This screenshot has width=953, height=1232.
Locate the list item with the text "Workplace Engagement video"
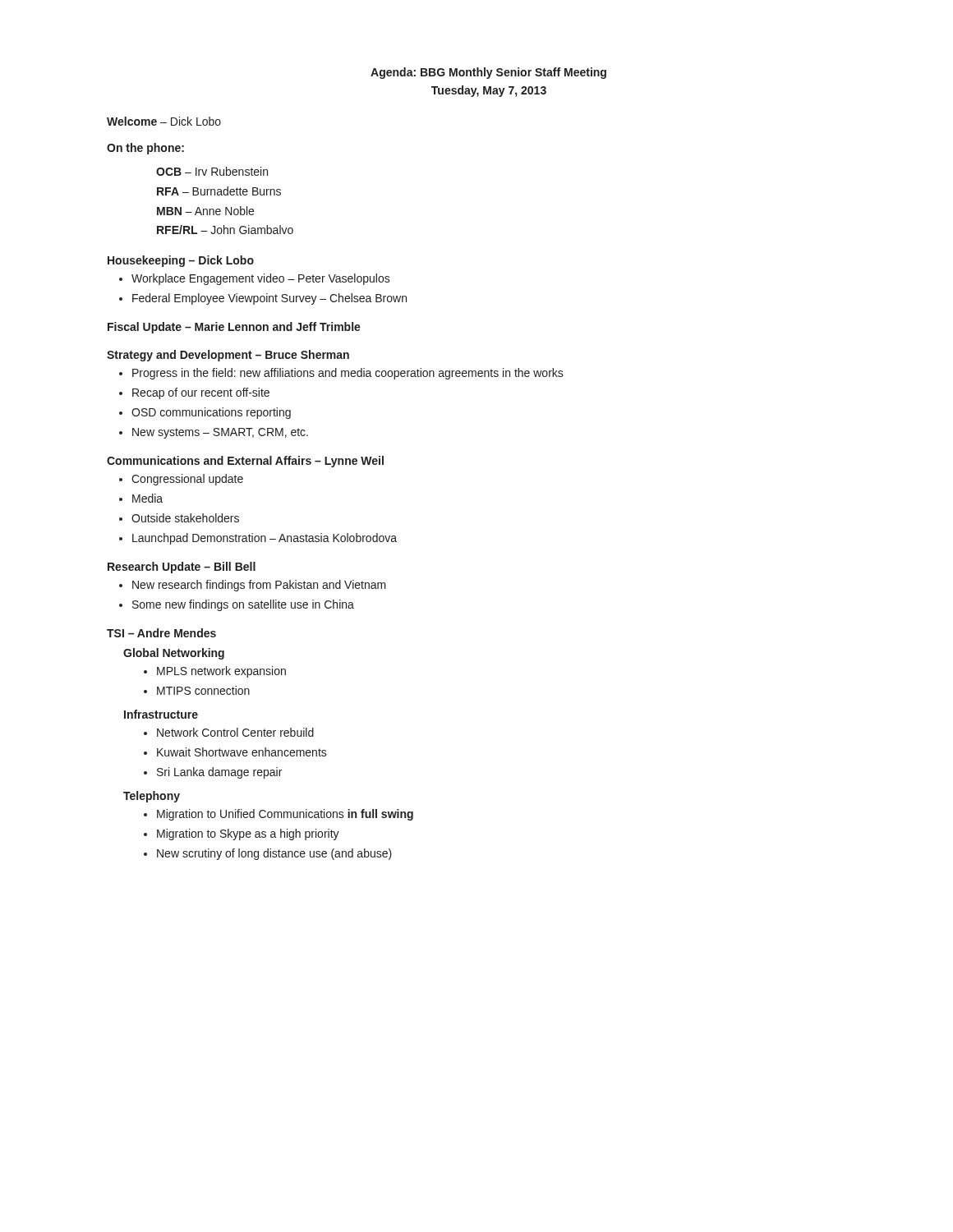[x=261, y=279]
